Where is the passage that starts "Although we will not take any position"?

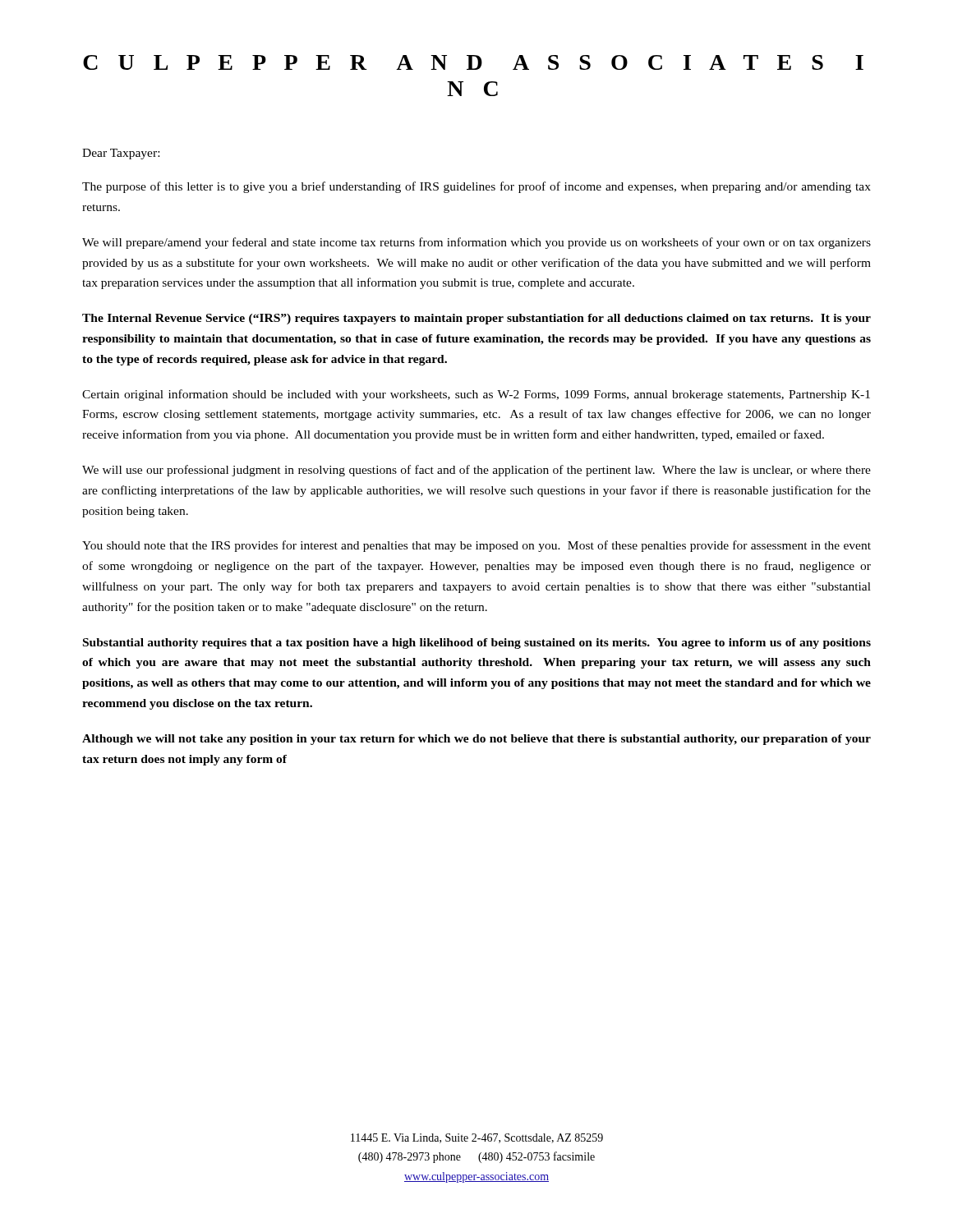476,748
